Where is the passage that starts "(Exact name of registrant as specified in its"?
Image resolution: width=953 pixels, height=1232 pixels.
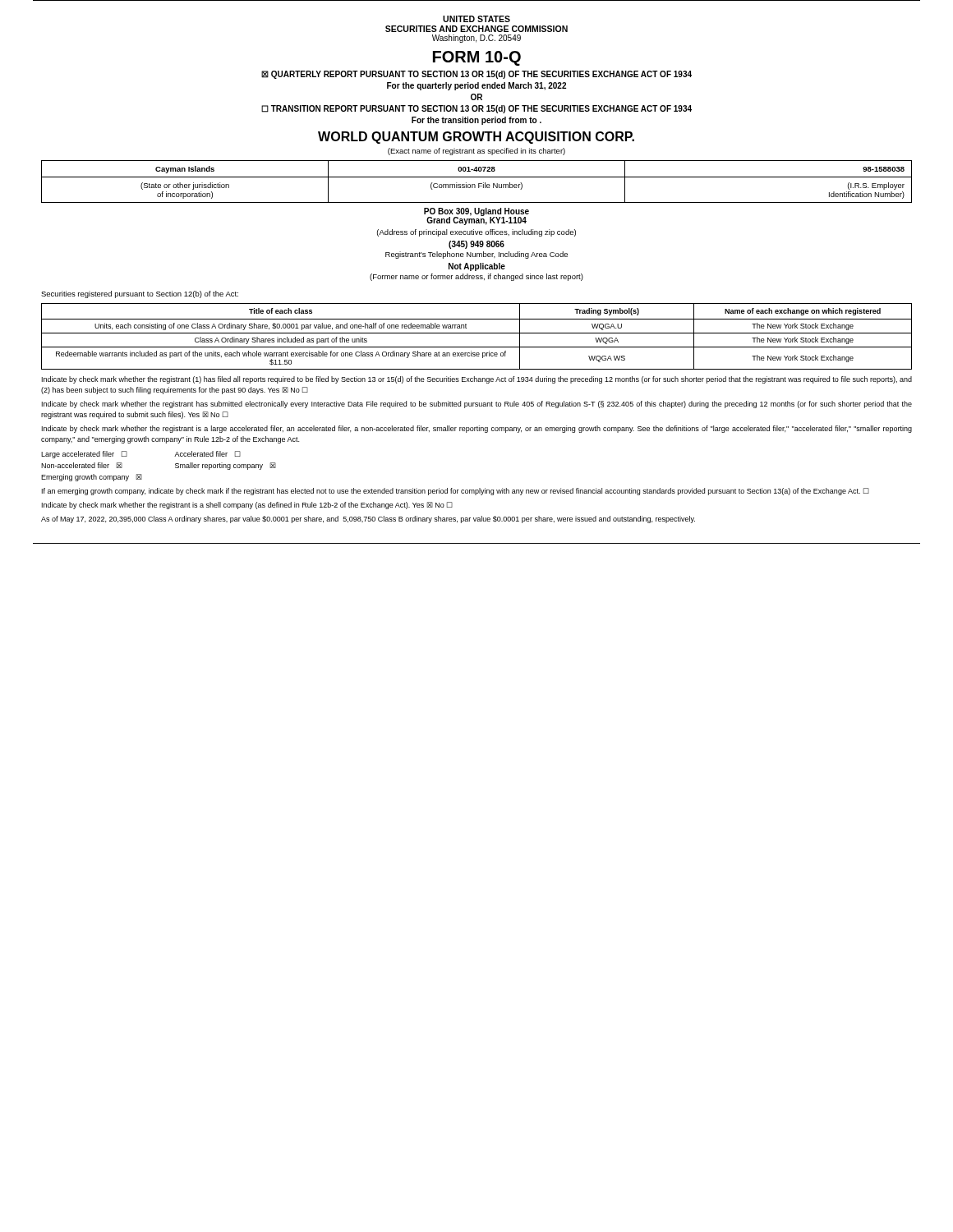(476, 151)
